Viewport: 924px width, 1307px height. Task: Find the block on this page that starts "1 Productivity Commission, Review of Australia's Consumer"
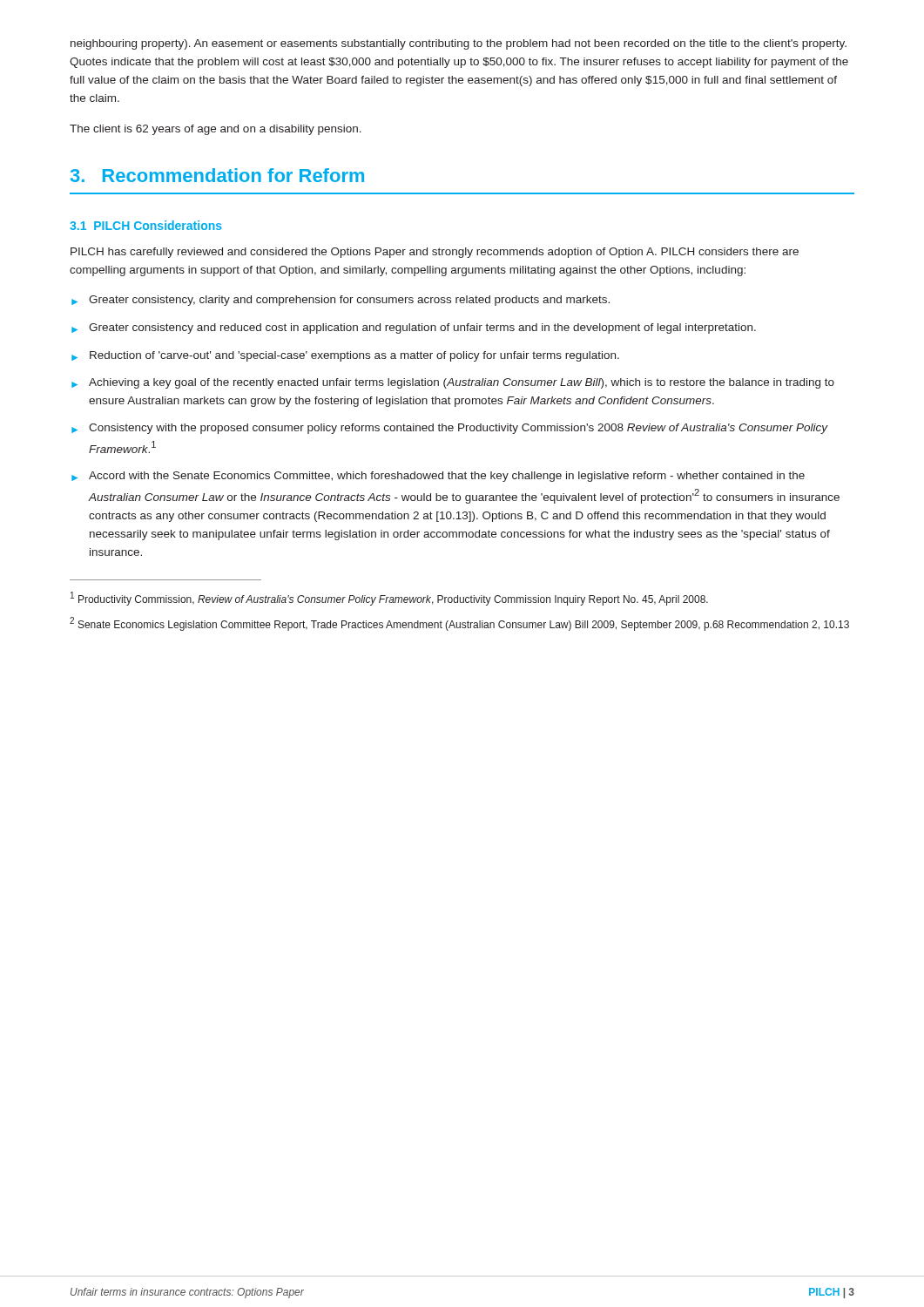[x=389, y=598]
